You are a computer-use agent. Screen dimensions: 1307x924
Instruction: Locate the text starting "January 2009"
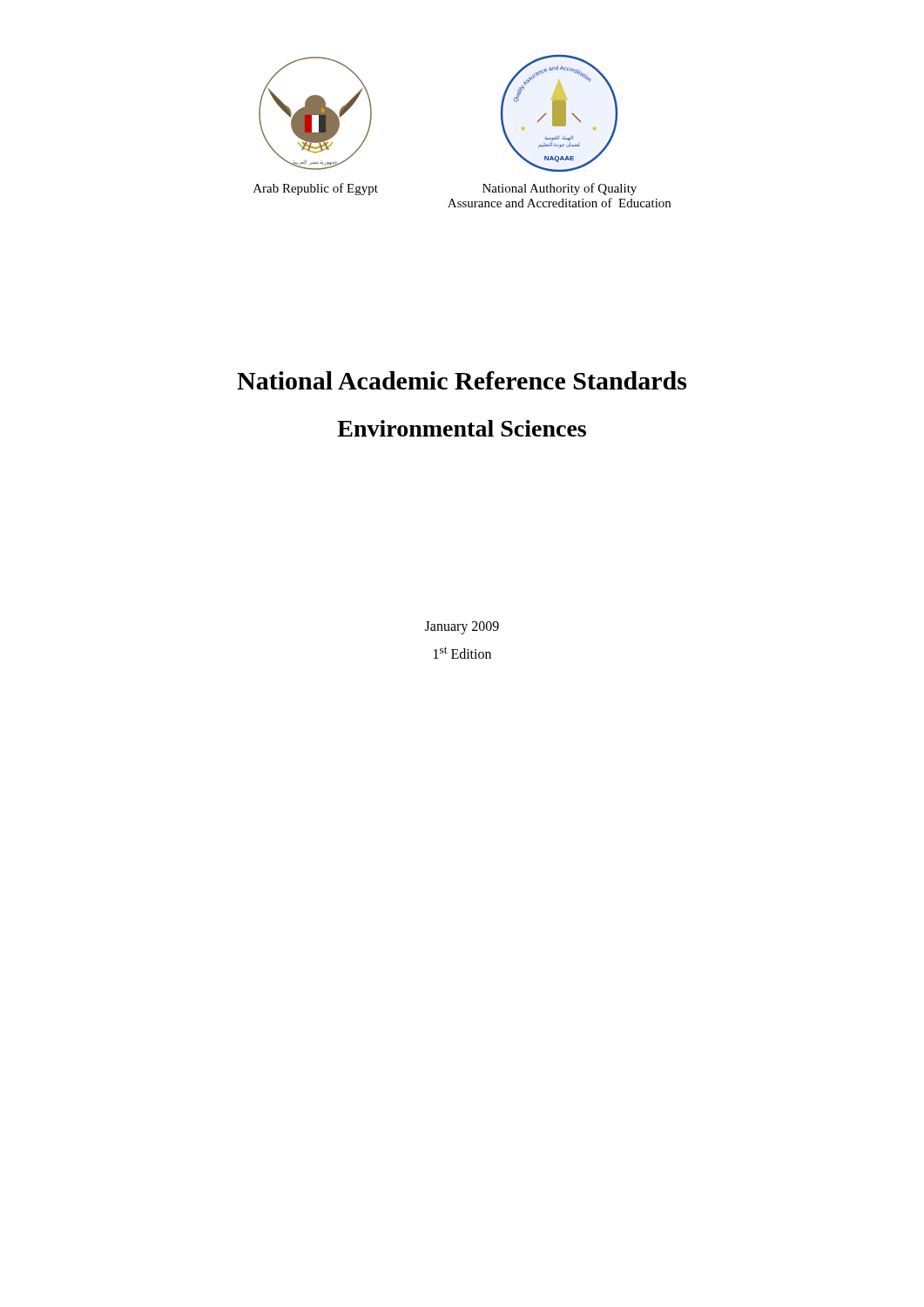coord(462,626)
